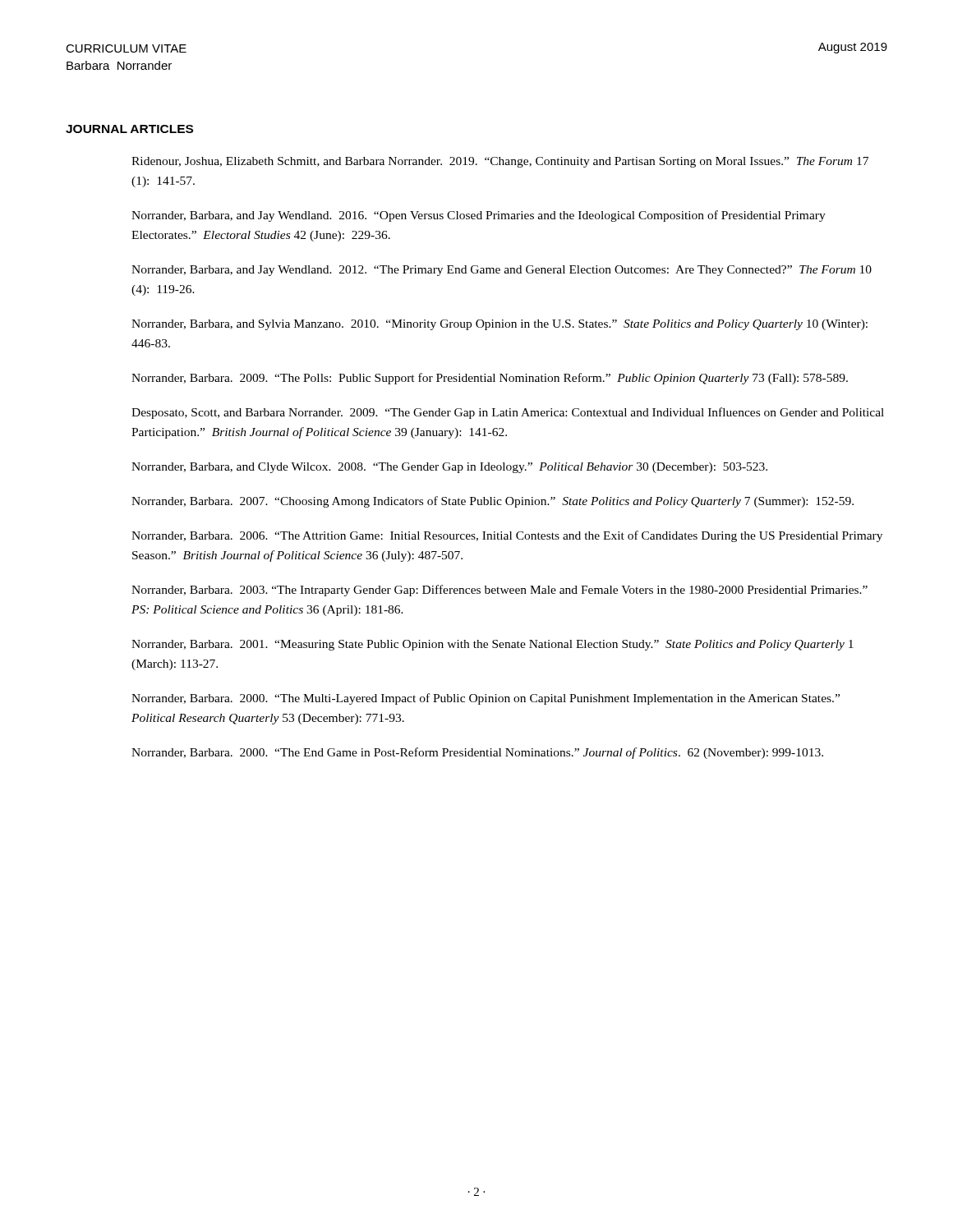Click on the text block starting "Norrander, Barbara. 2009. “The"
Viewport: 953px width, 1232px height.
pyautogui.click(x=490, y=378)
